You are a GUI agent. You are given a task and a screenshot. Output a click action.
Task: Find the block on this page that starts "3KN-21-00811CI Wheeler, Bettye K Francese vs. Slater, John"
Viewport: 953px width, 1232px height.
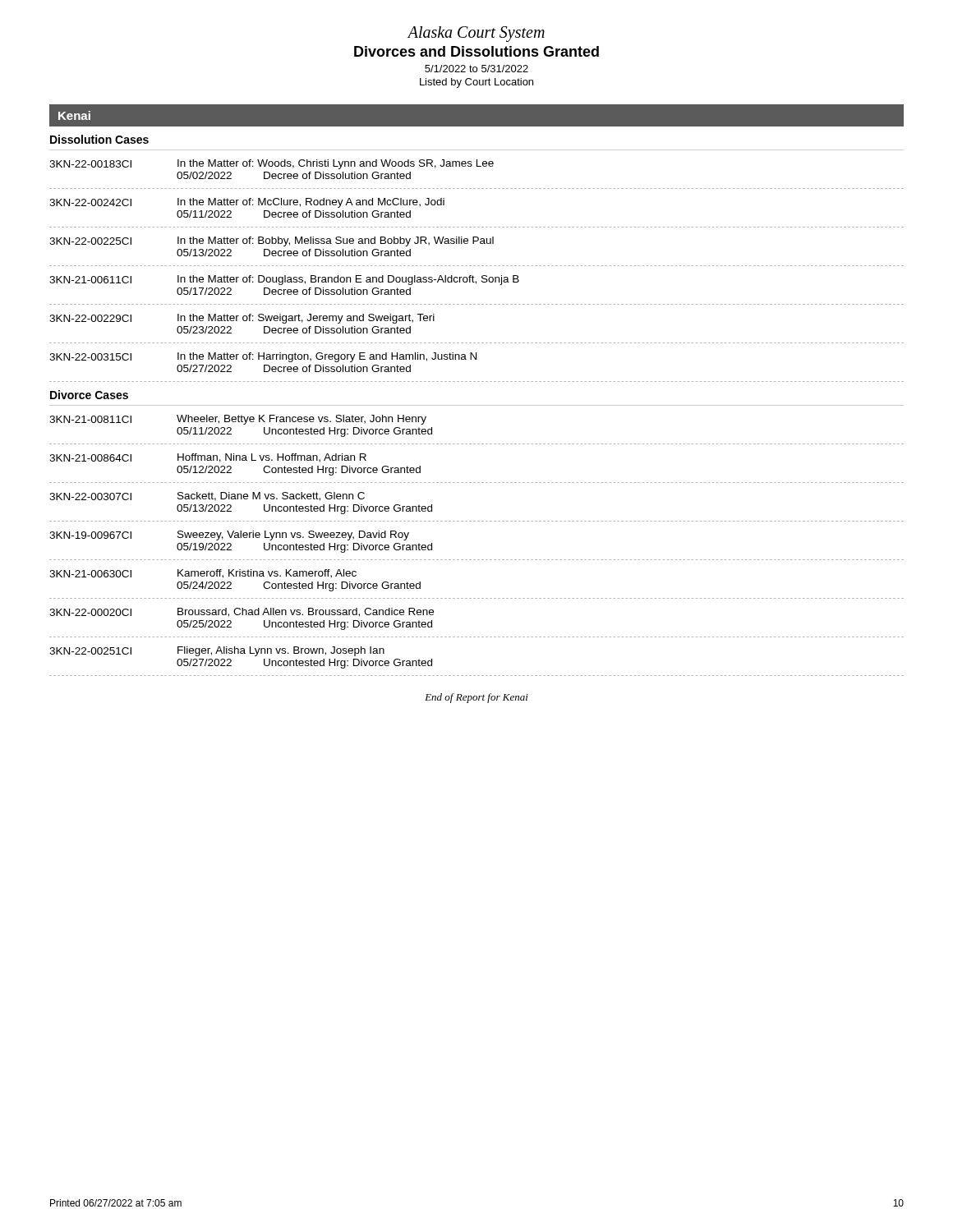[238, 420]
